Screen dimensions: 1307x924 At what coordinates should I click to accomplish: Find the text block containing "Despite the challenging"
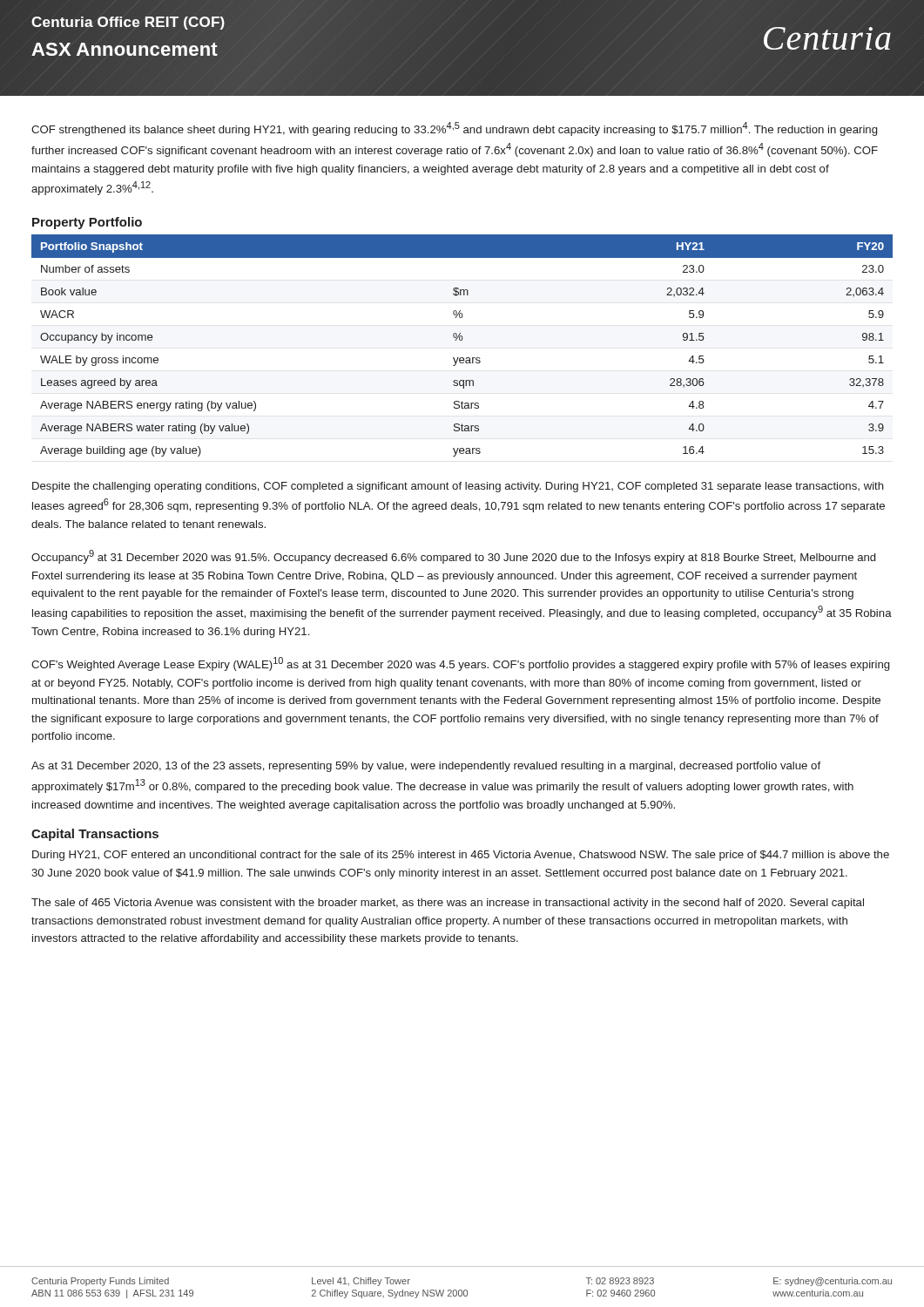coord(458,505)
